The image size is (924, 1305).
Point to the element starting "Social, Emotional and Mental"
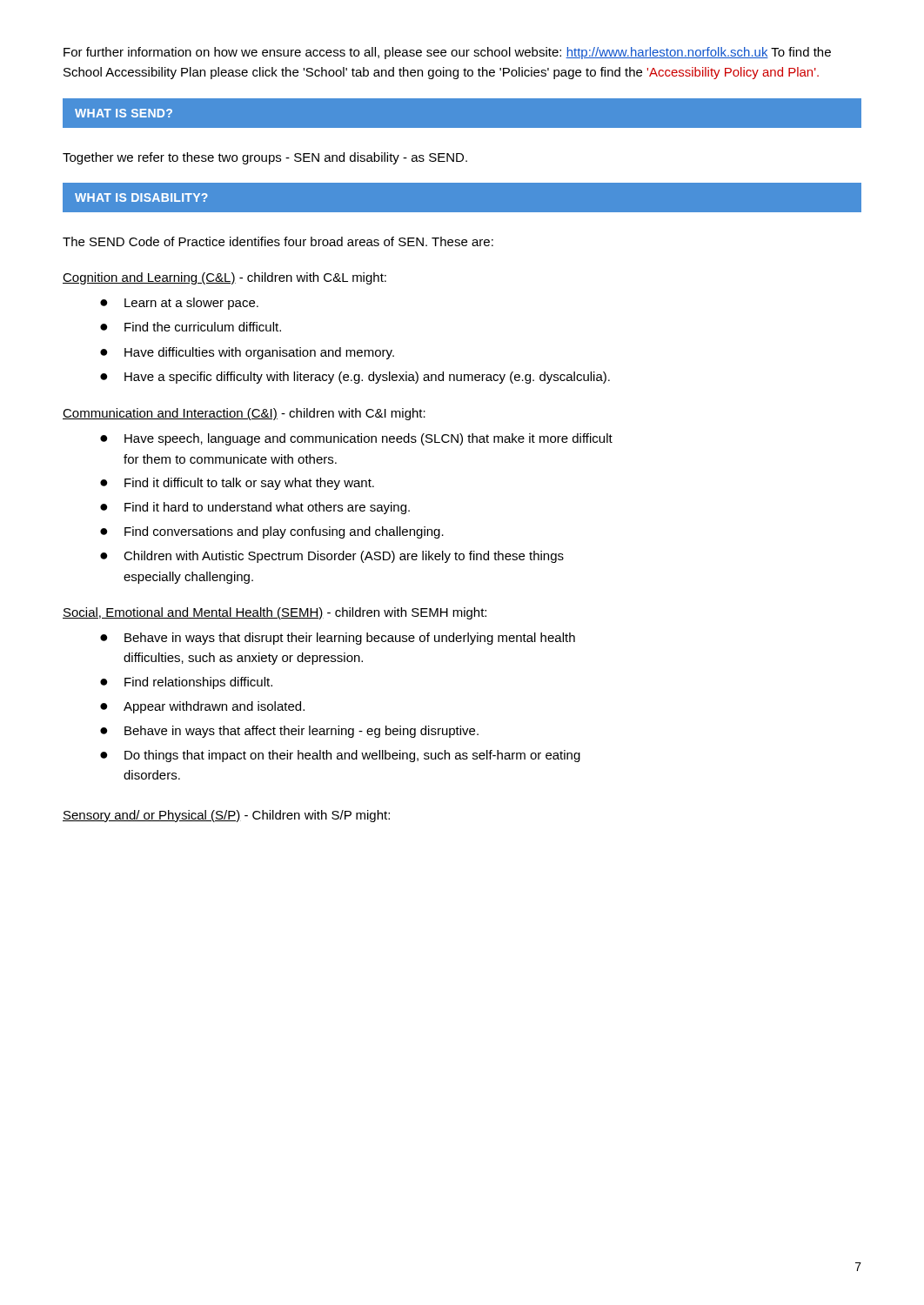pyautogui.click(x=275, y=612)
